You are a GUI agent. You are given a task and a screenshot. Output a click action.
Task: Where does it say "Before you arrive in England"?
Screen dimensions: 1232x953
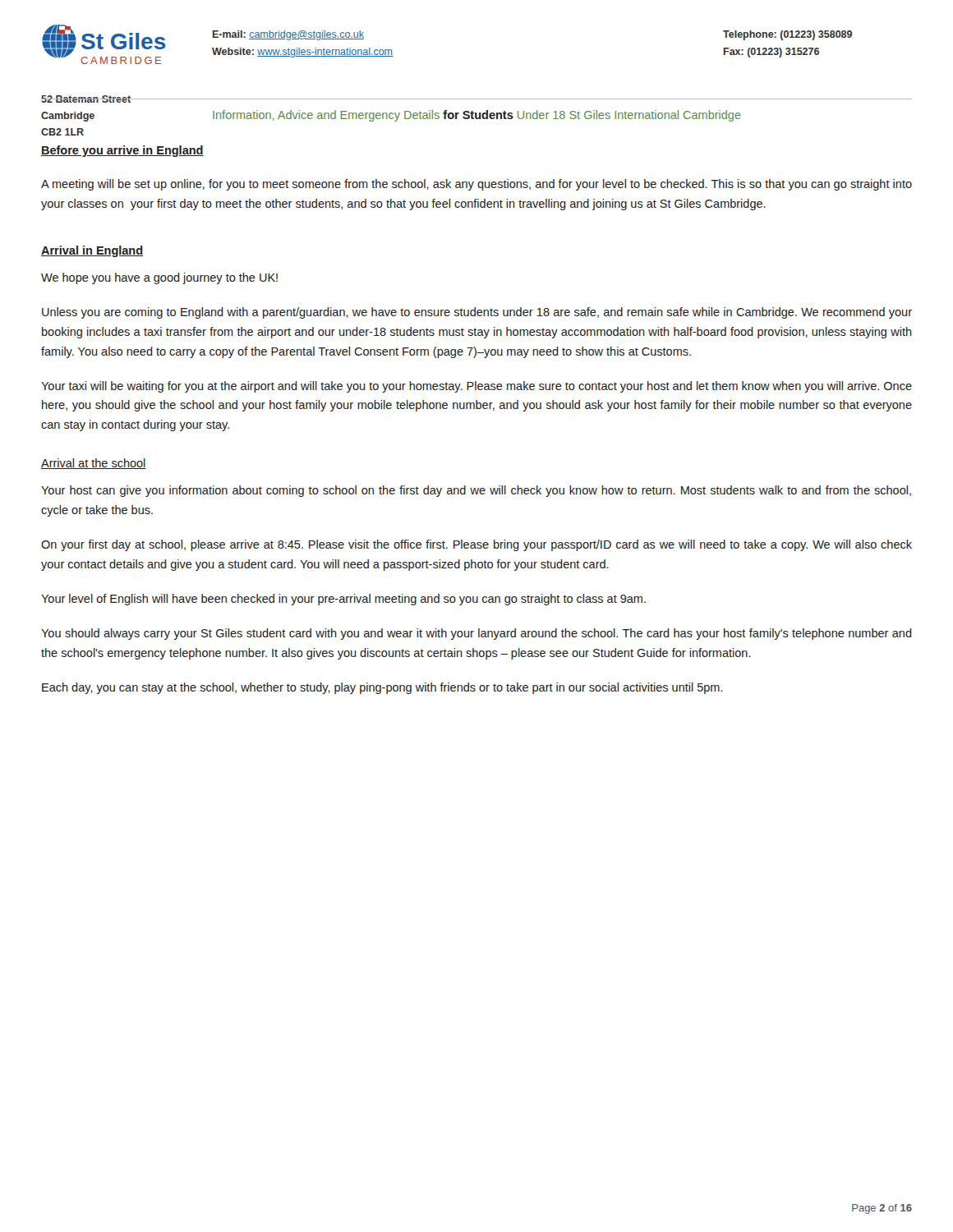coord(122,150)
